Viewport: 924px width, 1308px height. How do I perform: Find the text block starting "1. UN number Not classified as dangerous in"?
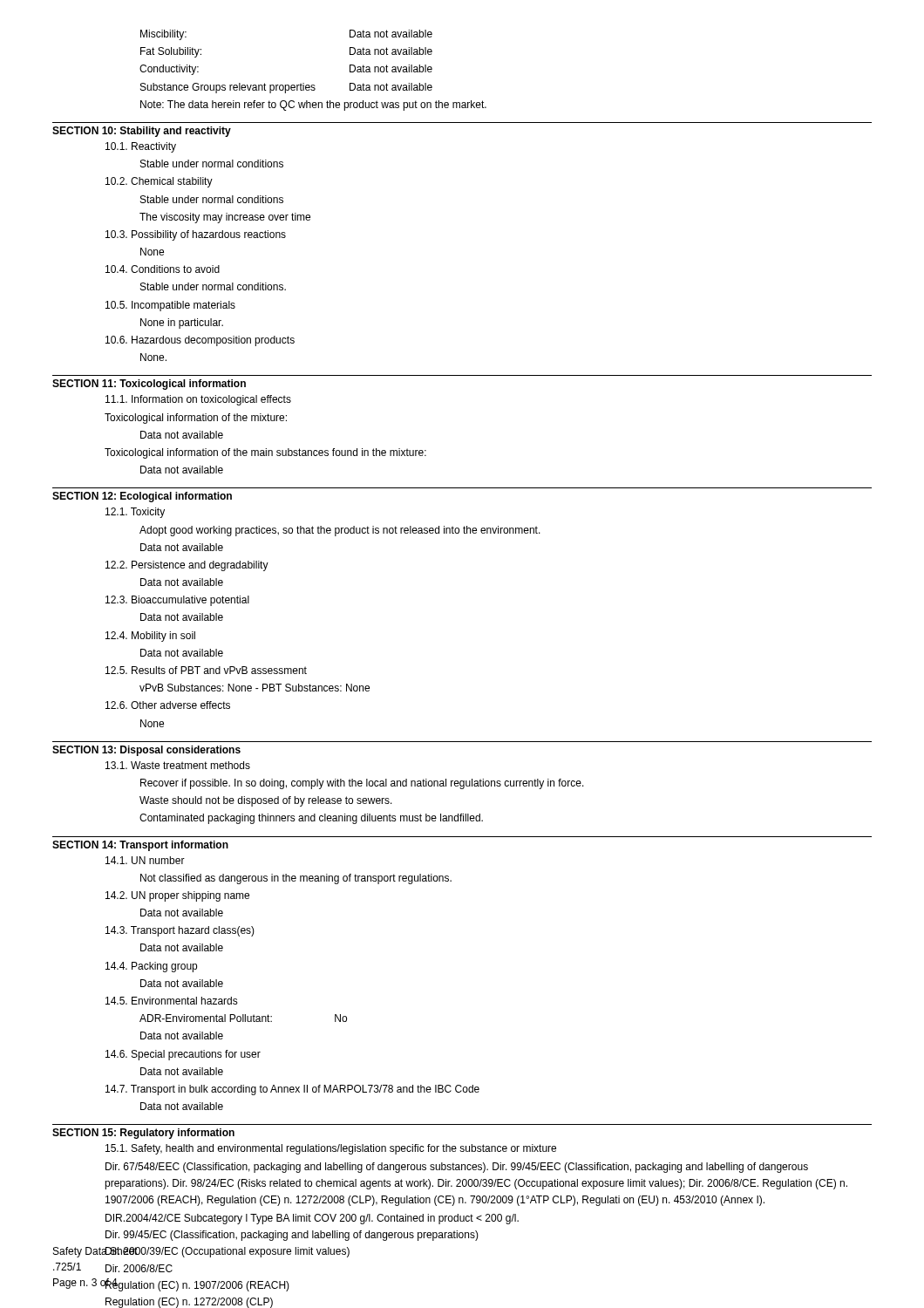145,860
